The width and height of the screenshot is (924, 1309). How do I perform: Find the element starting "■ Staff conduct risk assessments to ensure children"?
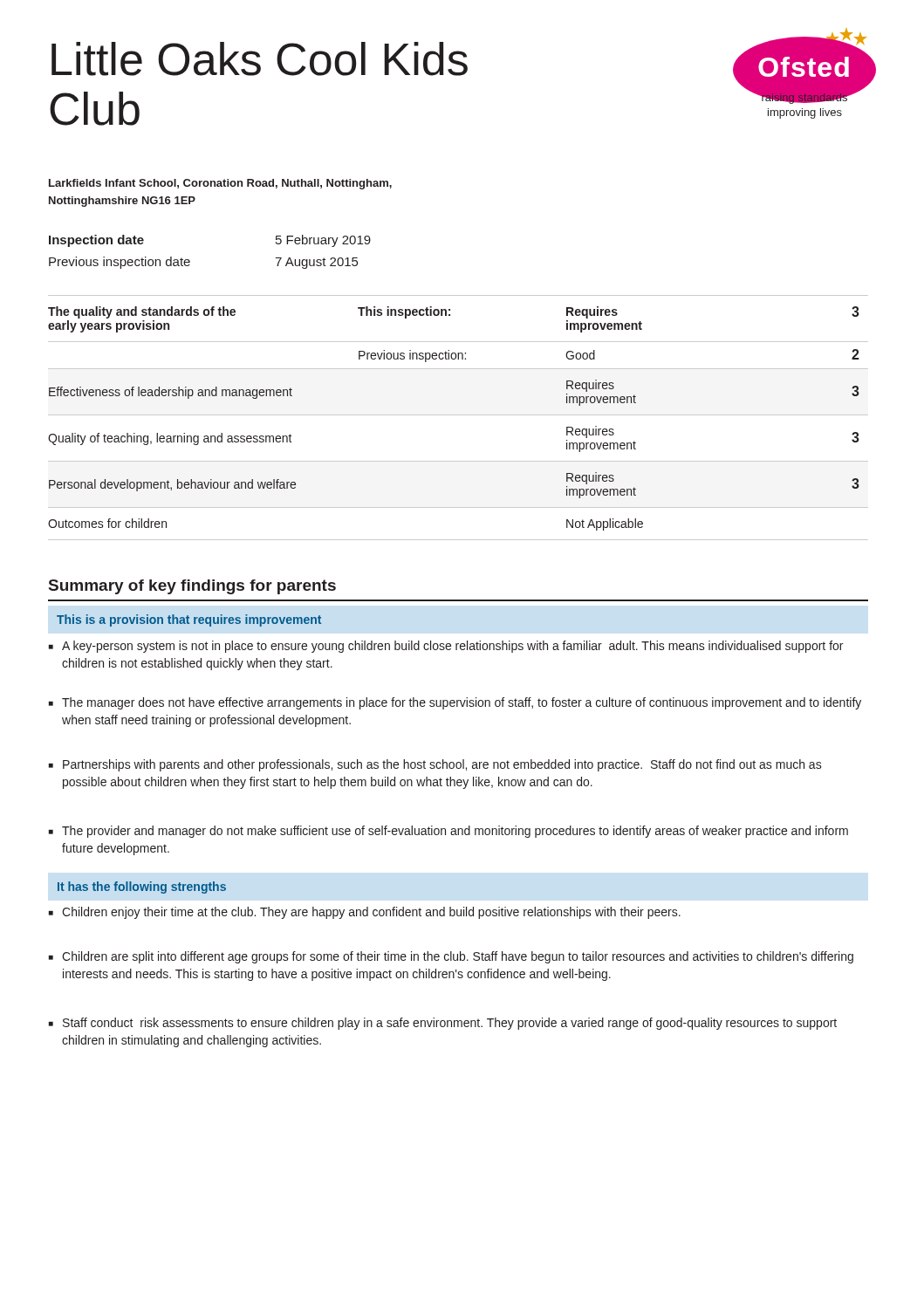click(x=458, y=1032)
